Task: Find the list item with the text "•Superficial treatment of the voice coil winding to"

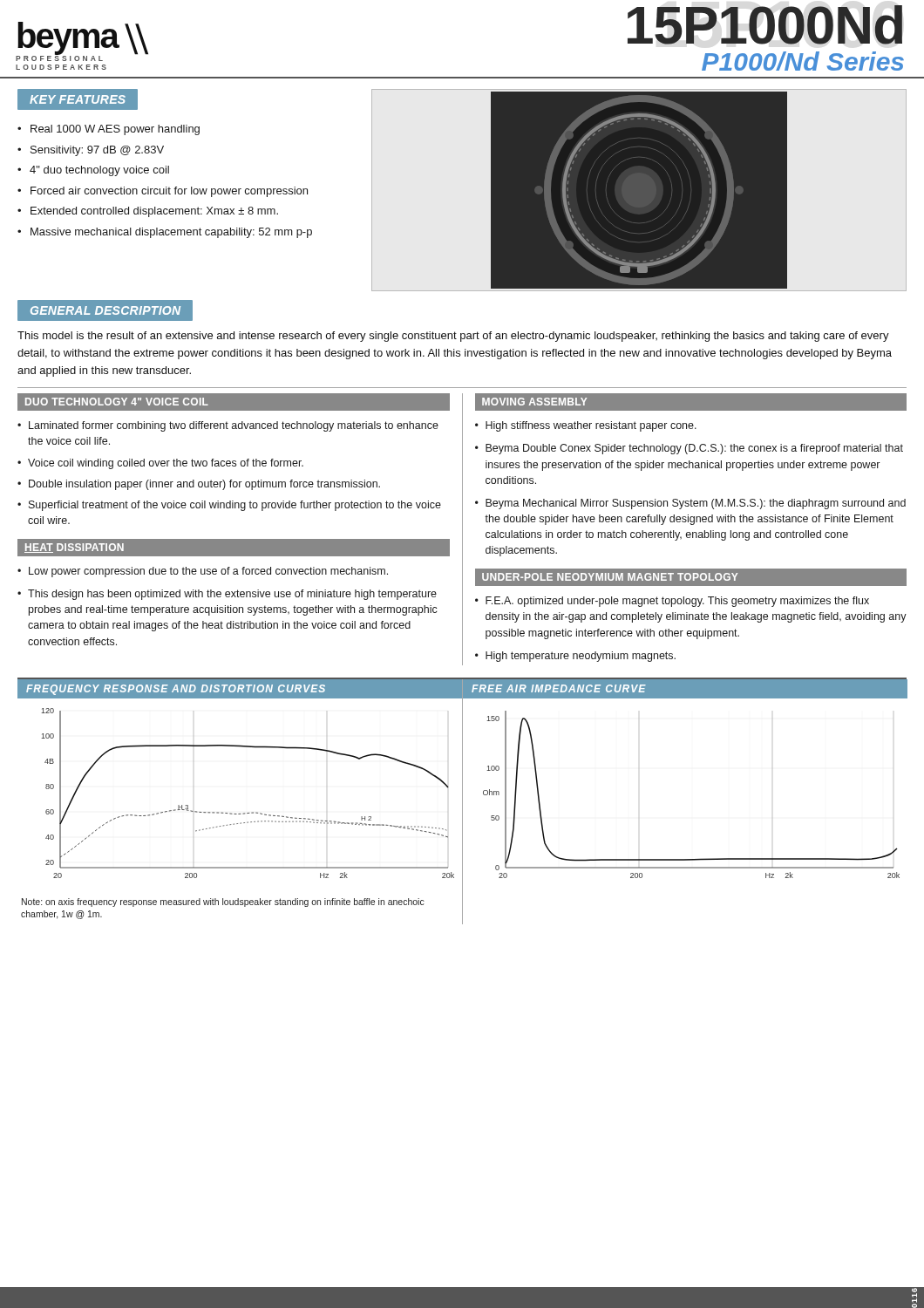Action: [x=229, y=512]
